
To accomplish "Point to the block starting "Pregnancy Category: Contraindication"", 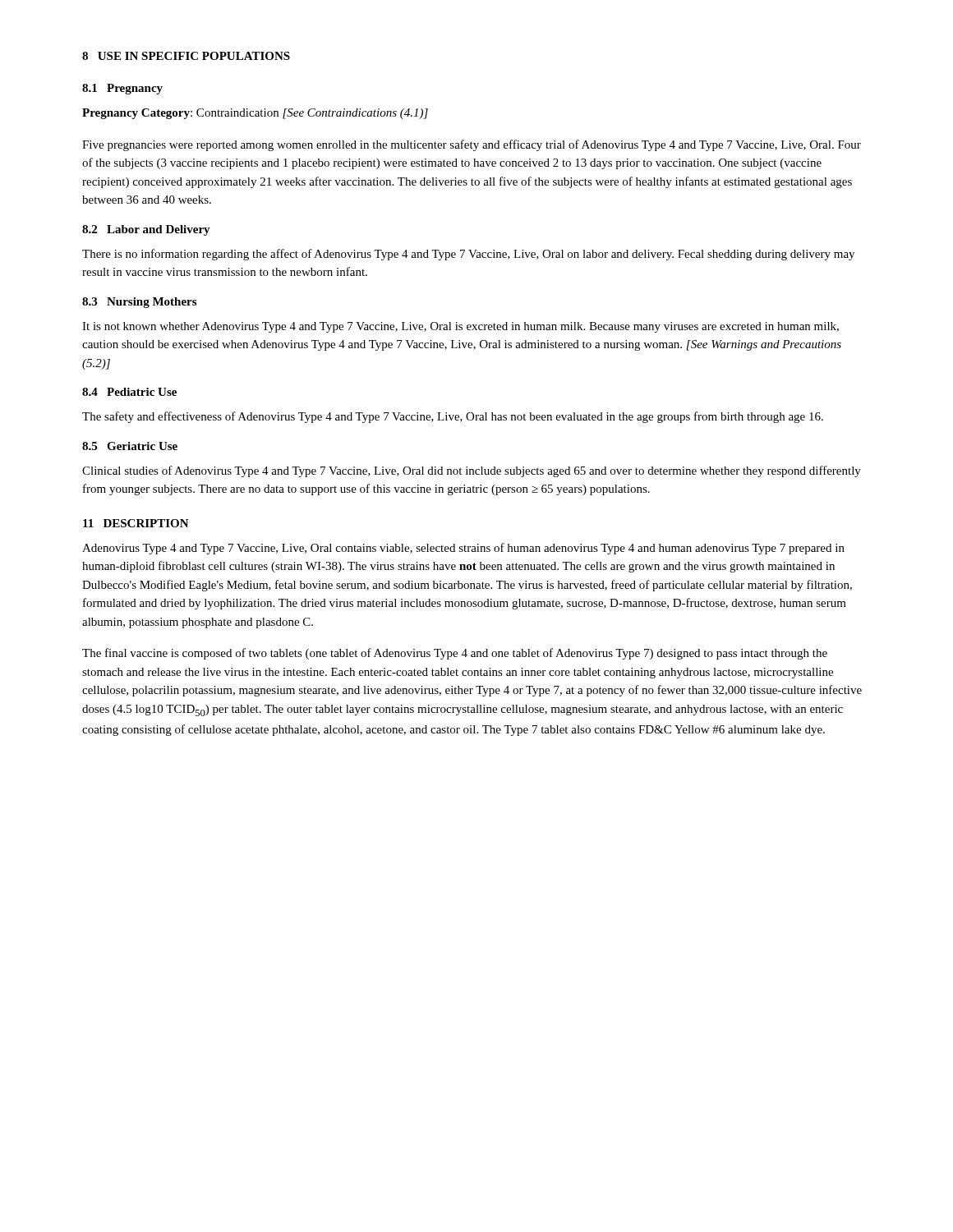I will [255, 113].
